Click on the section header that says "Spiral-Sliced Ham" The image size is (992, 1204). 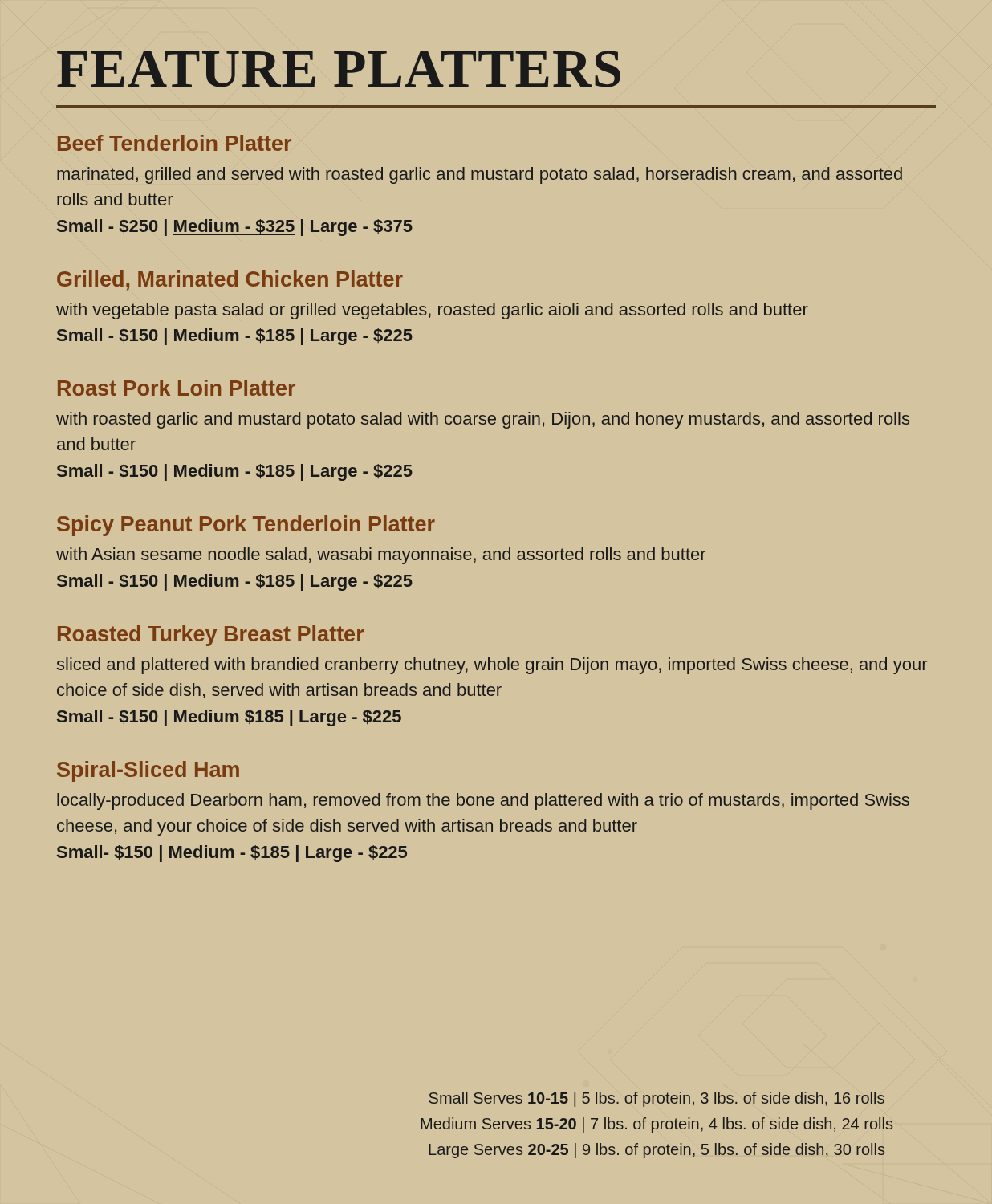click(x=148, y=770)
